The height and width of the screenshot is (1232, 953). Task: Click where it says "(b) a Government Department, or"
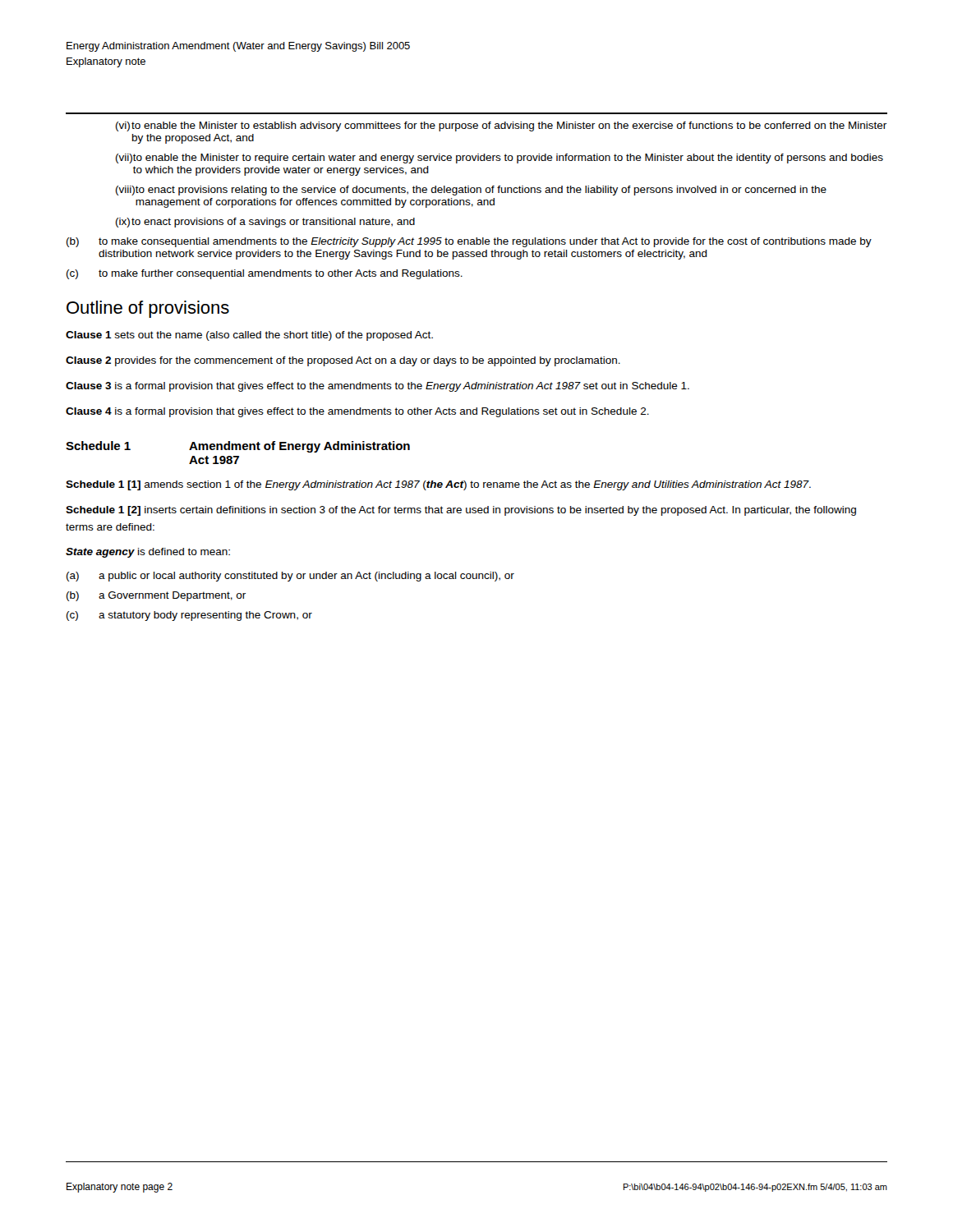[156, 596]
